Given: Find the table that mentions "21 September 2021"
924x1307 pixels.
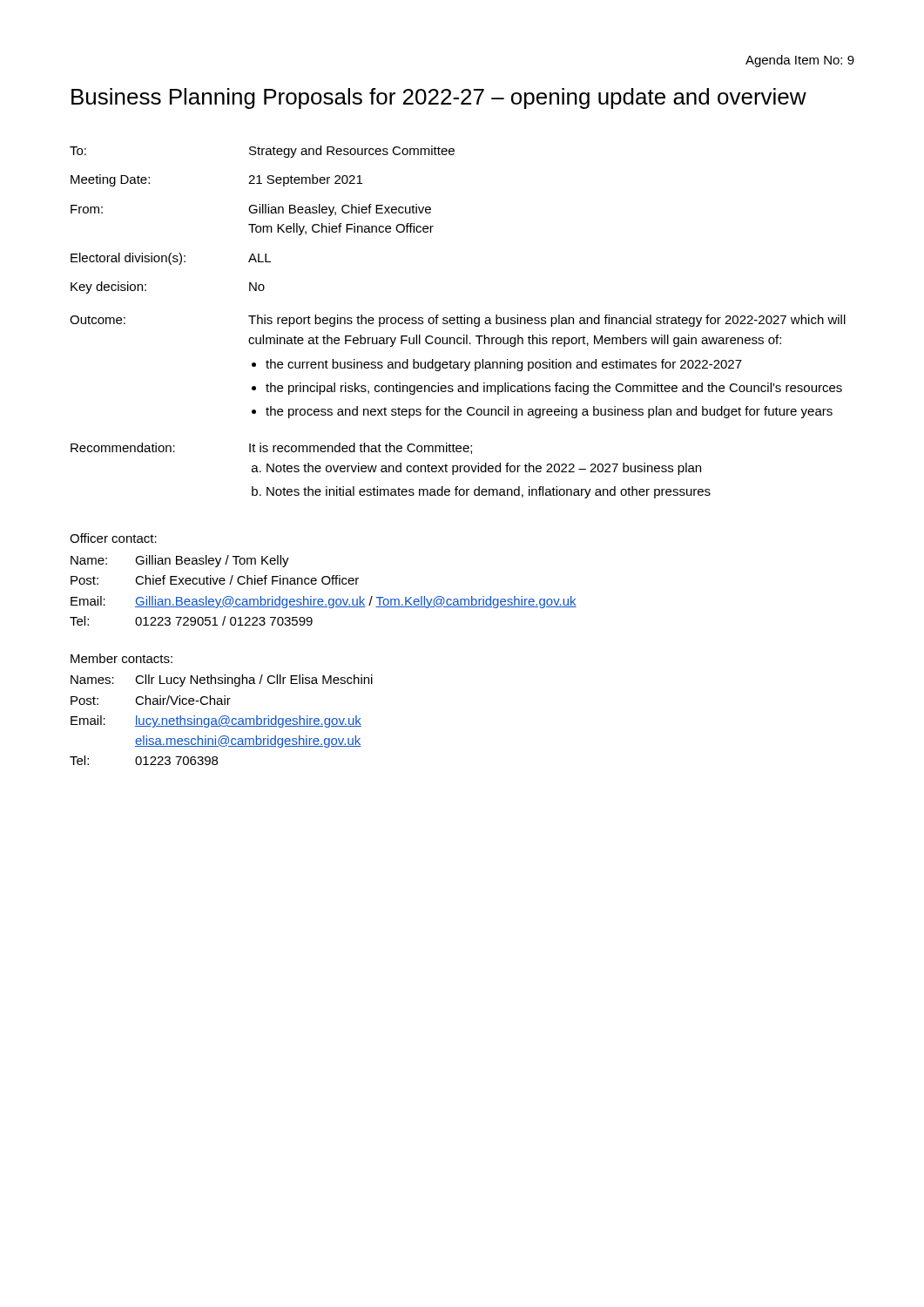Looking at the screenshot, I should coord(462,323).
